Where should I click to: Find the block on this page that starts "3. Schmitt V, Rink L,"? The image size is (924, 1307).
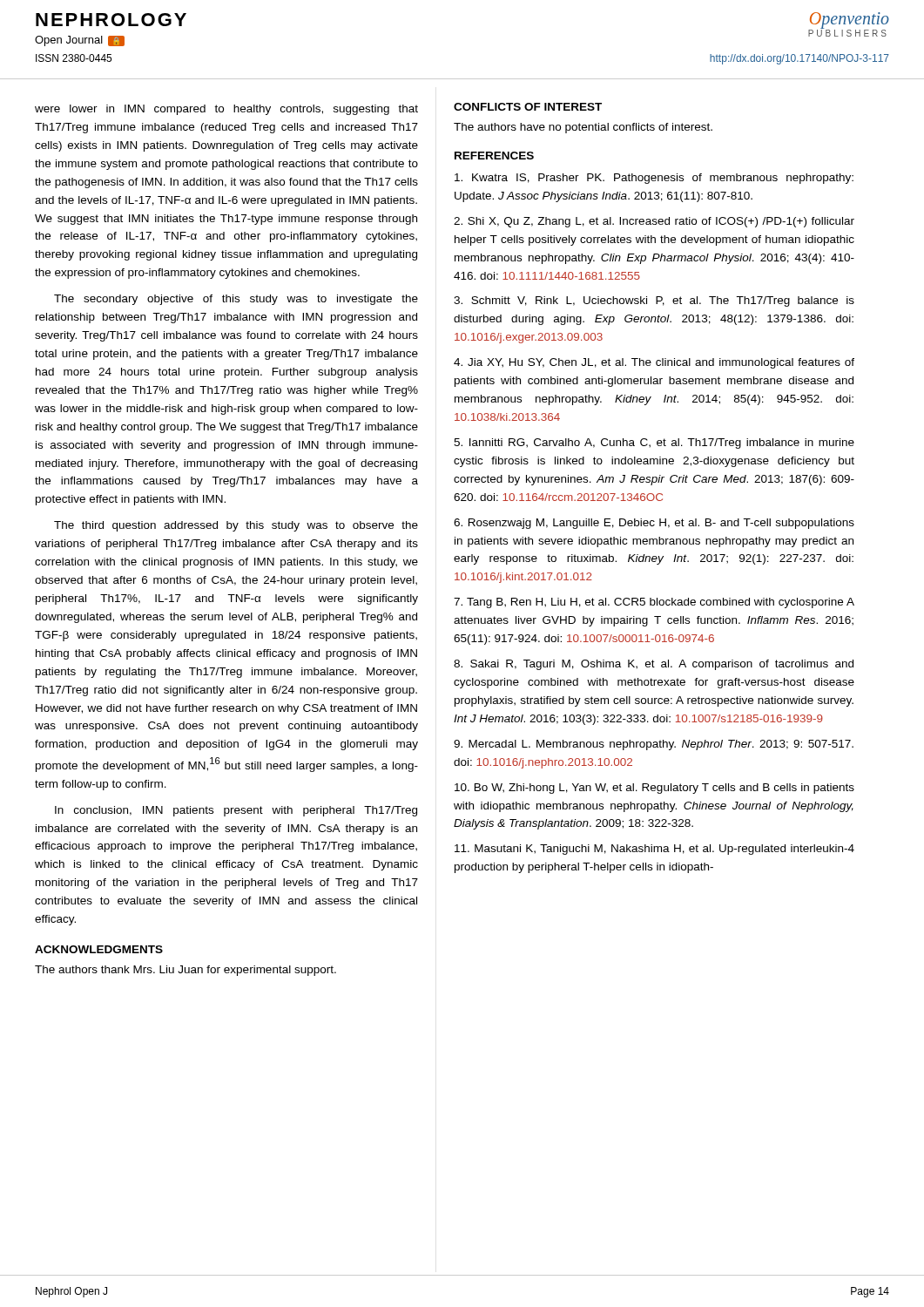(x=654, y=320)
